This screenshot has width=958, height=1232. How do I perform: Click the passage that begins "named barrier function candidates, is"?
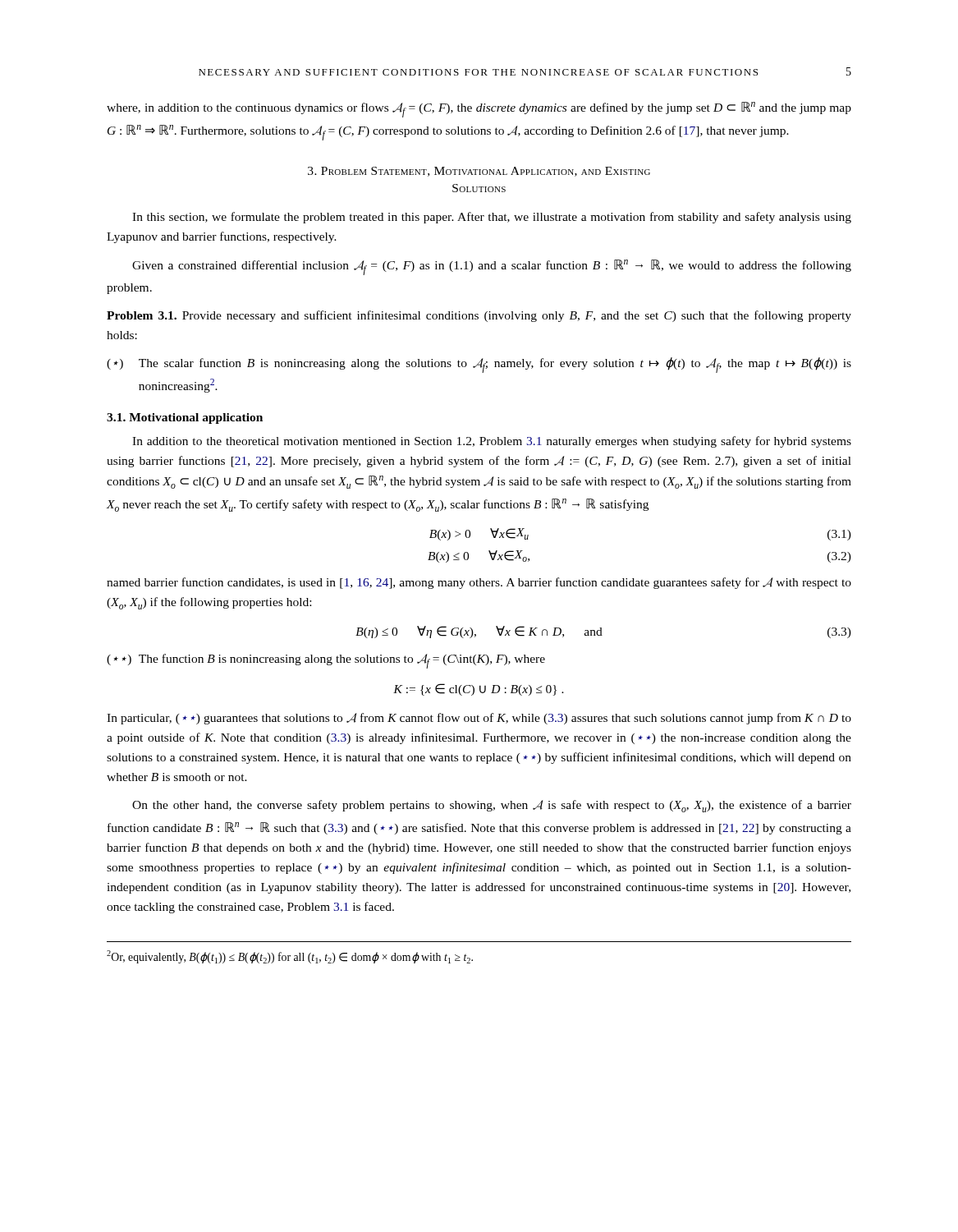tap(479, 594)
